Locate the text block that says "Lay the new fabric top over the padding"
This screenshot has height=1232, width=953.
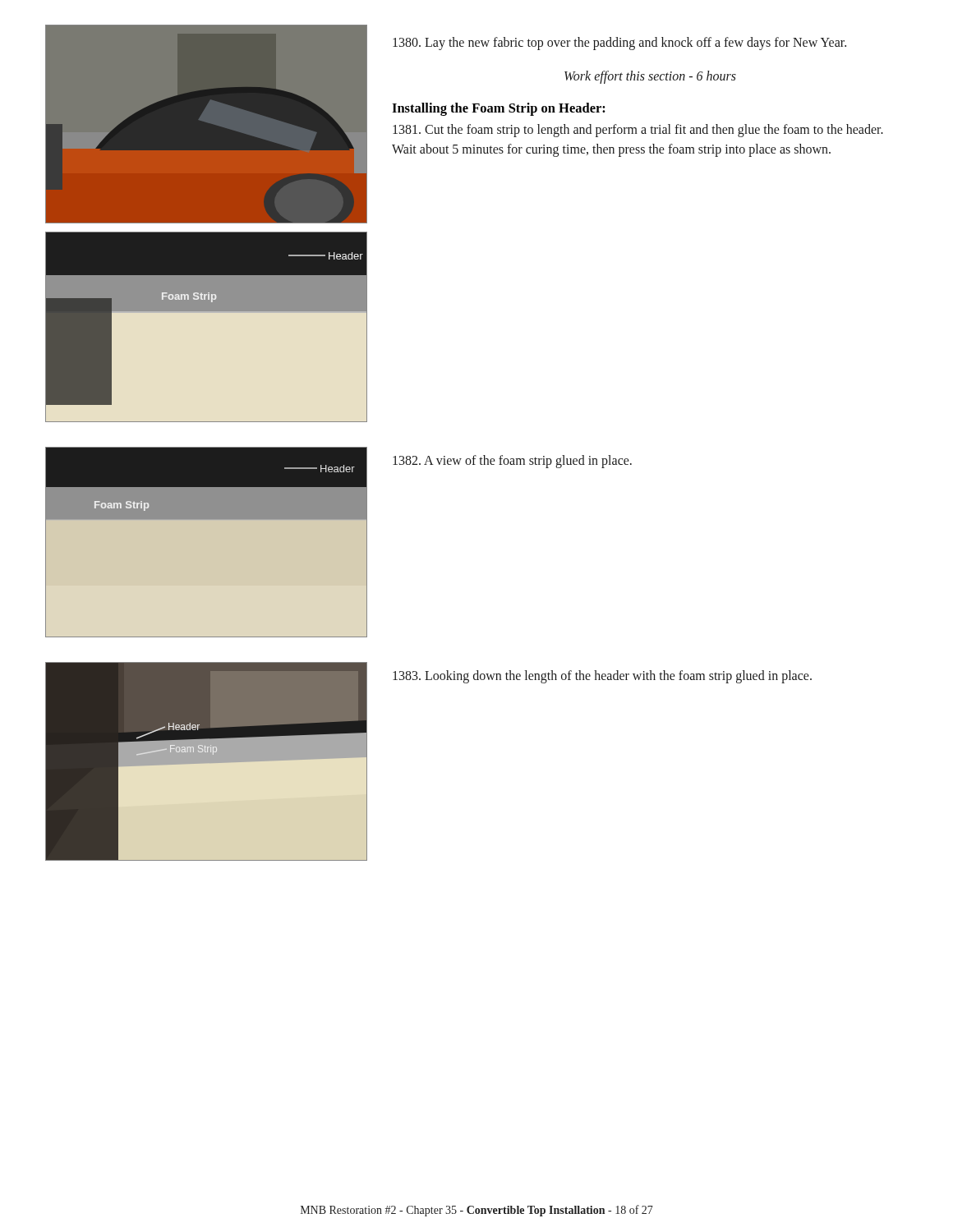pyautogui.click(x=620, y=42)
